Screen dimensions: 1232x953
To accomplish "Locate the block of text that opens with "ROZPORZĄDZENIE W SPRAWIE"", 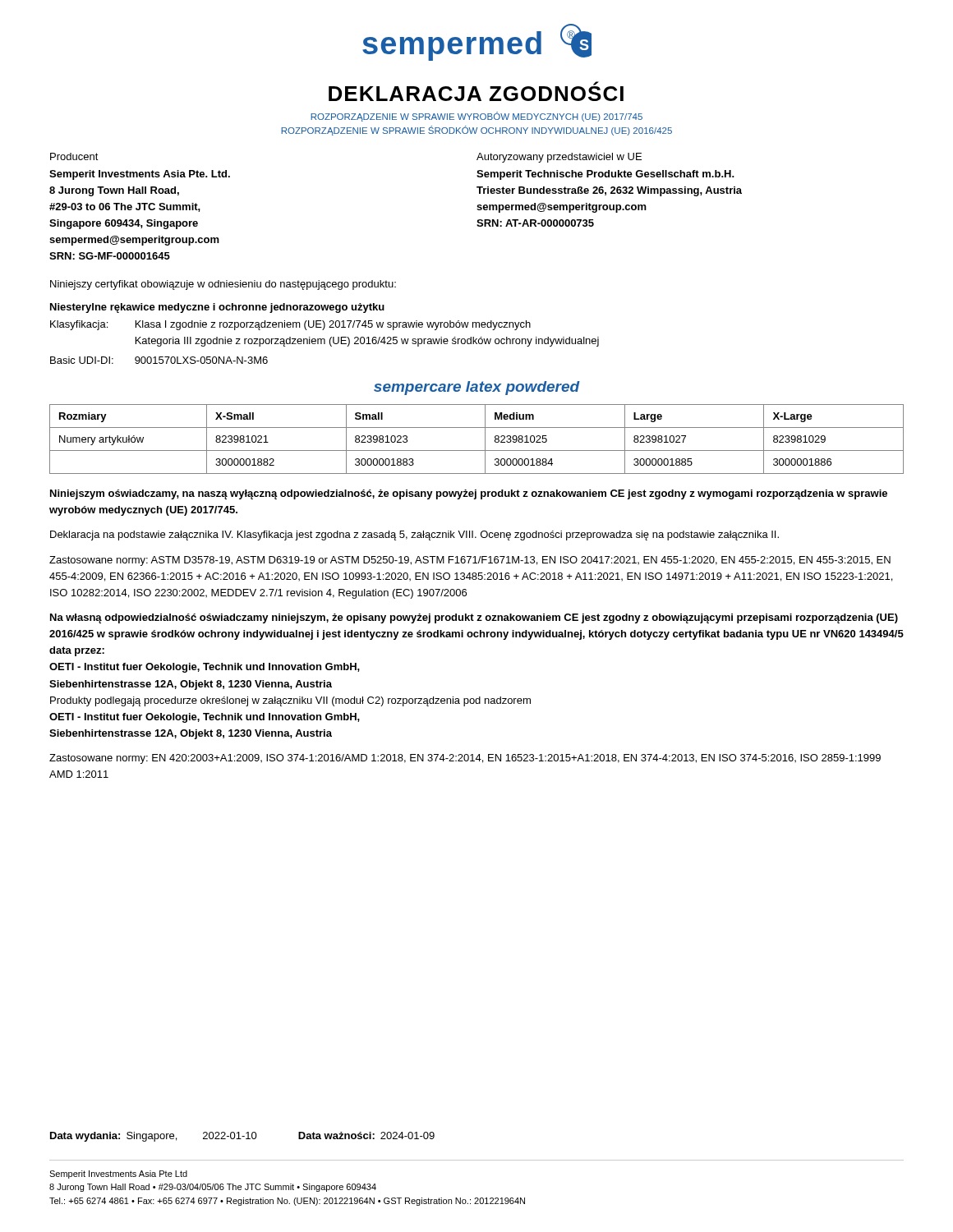I will pyautogui.click(x=476, y=124).
